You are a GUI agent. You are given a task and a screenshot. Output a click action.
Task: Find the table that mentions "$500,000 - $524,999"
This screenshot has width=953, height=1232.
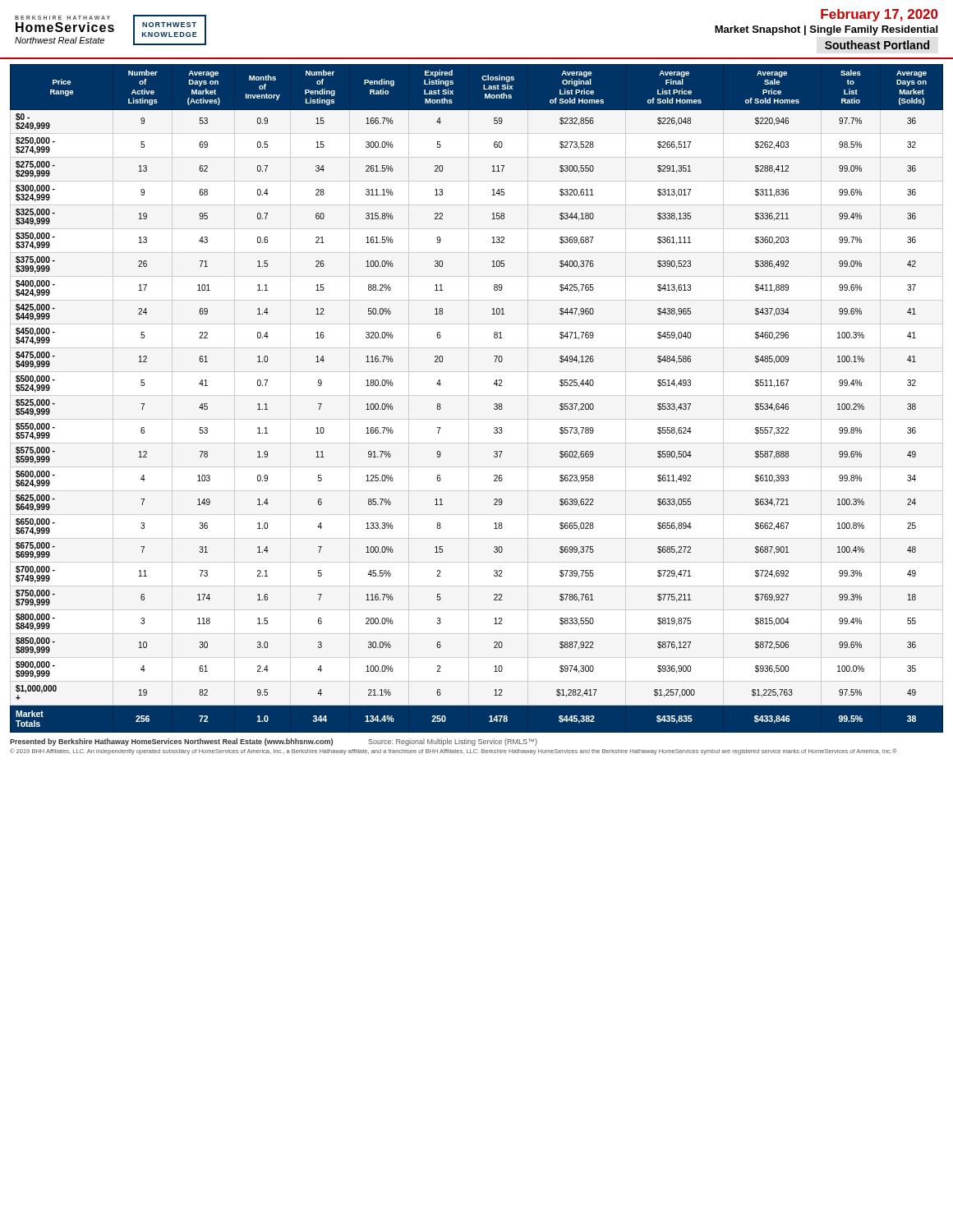(476, 397)
